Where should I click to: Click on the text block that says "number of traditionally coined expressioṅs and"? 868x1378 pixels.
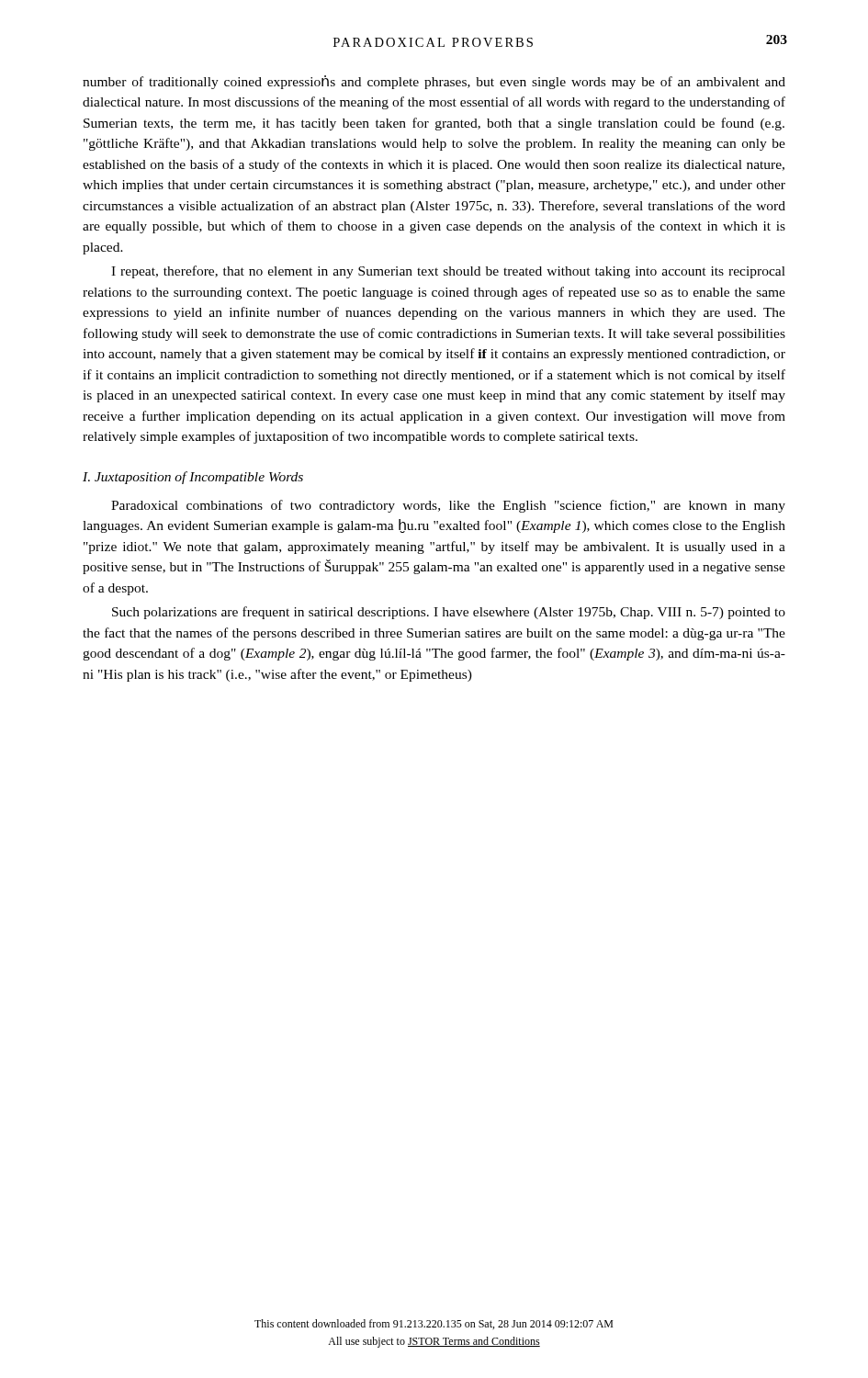click(434, 165)
